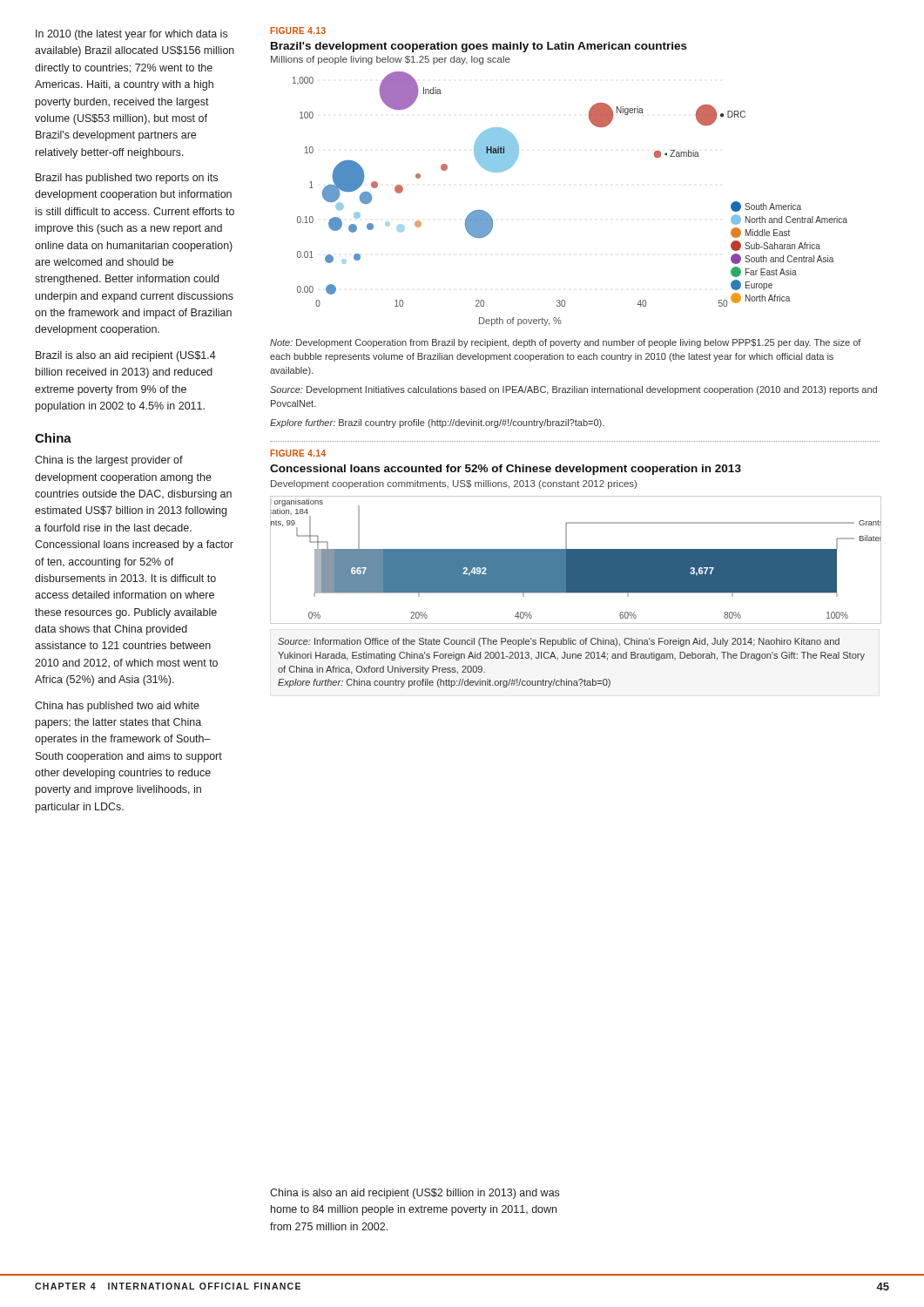Point to "FIGURE 4.13"
924x1307 pixels.
pos(298,31)
